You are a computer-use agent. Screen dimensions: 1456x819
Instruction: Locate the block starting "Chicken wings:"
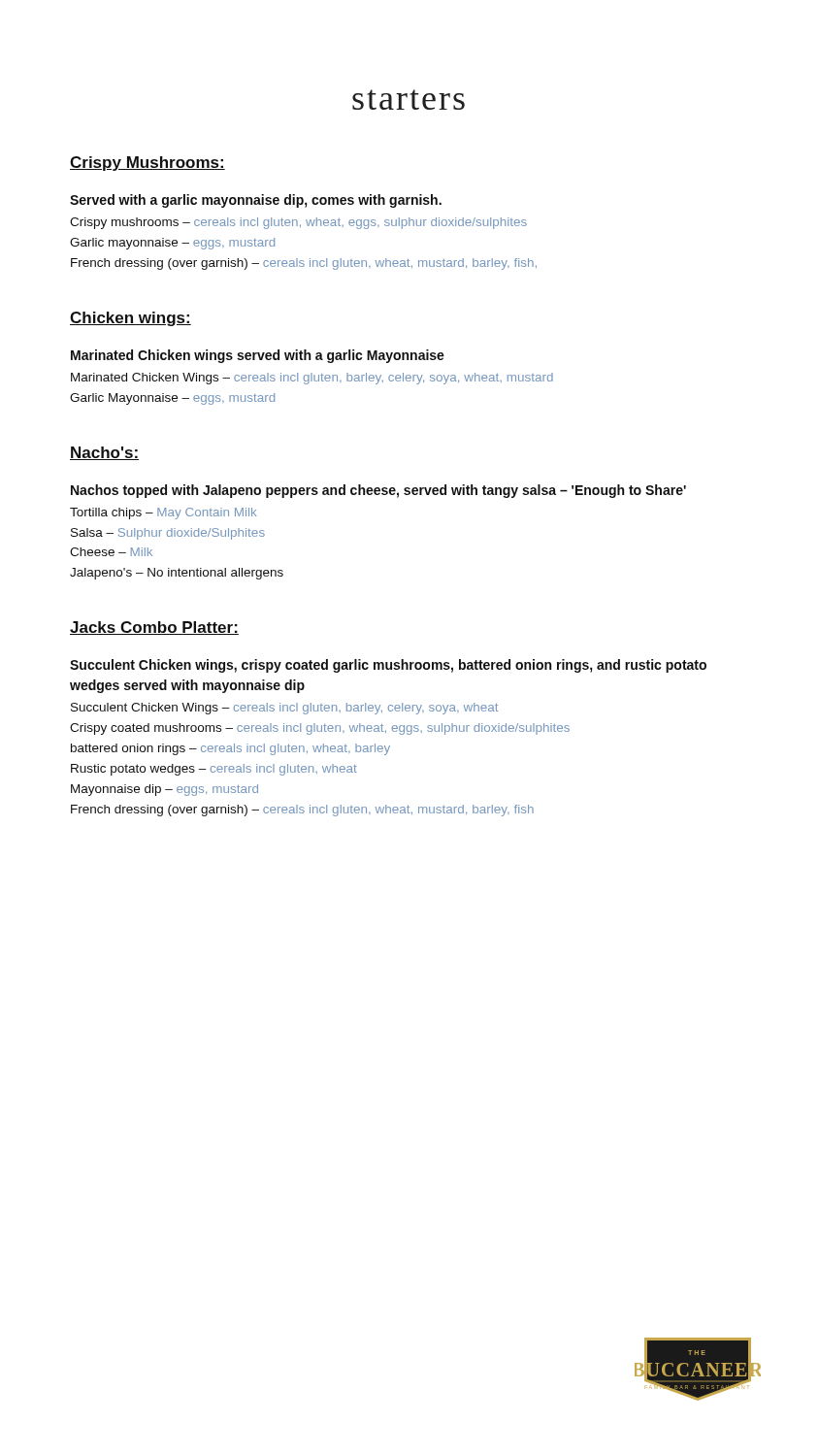coord(130,318)
